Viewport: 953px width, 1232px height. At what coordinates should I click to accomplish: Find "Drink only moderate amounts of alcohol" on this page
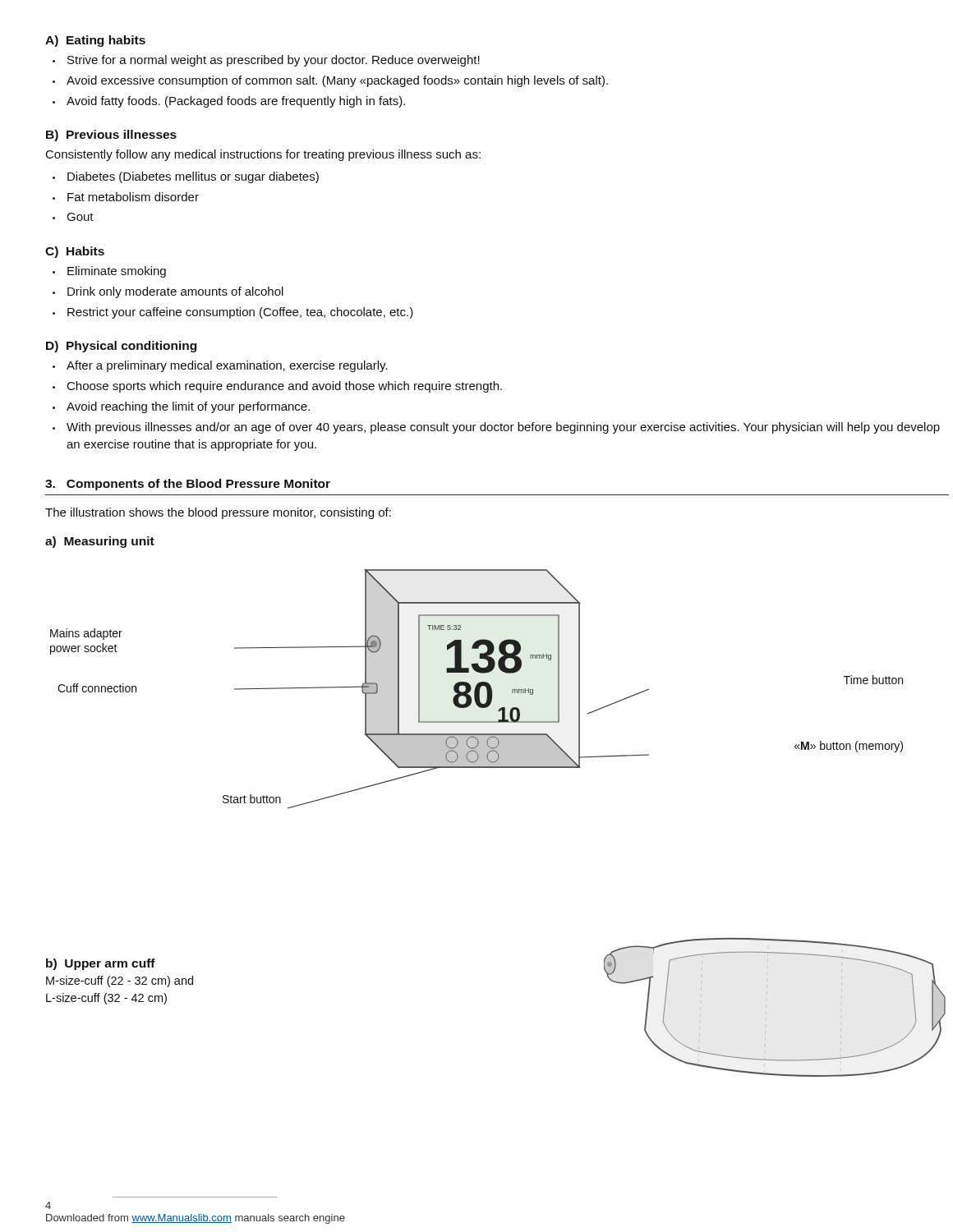pos(175,291)
